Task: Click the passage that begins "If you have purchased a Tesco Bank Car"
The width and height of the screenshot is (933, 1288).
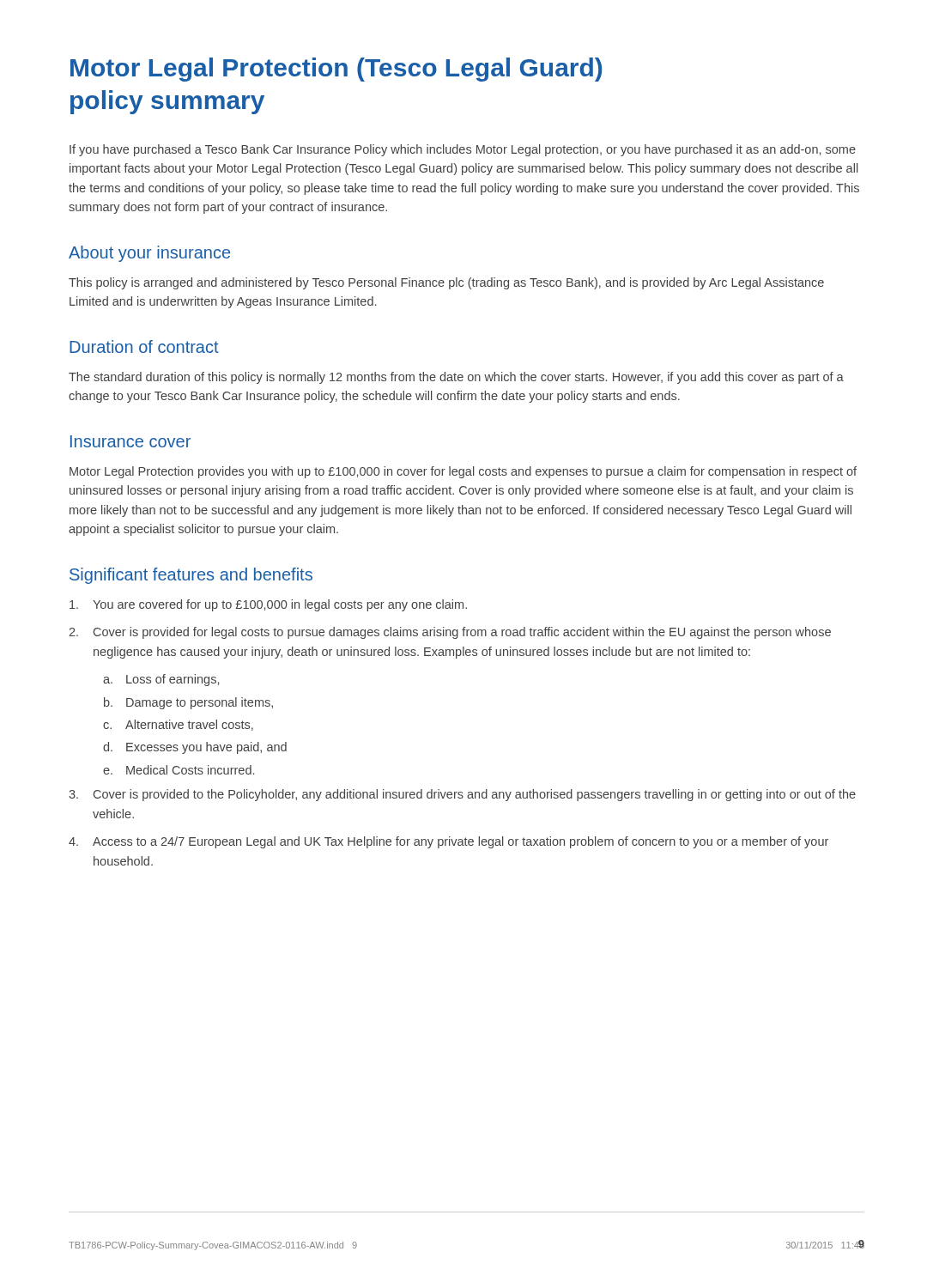Action: (464, 178)
